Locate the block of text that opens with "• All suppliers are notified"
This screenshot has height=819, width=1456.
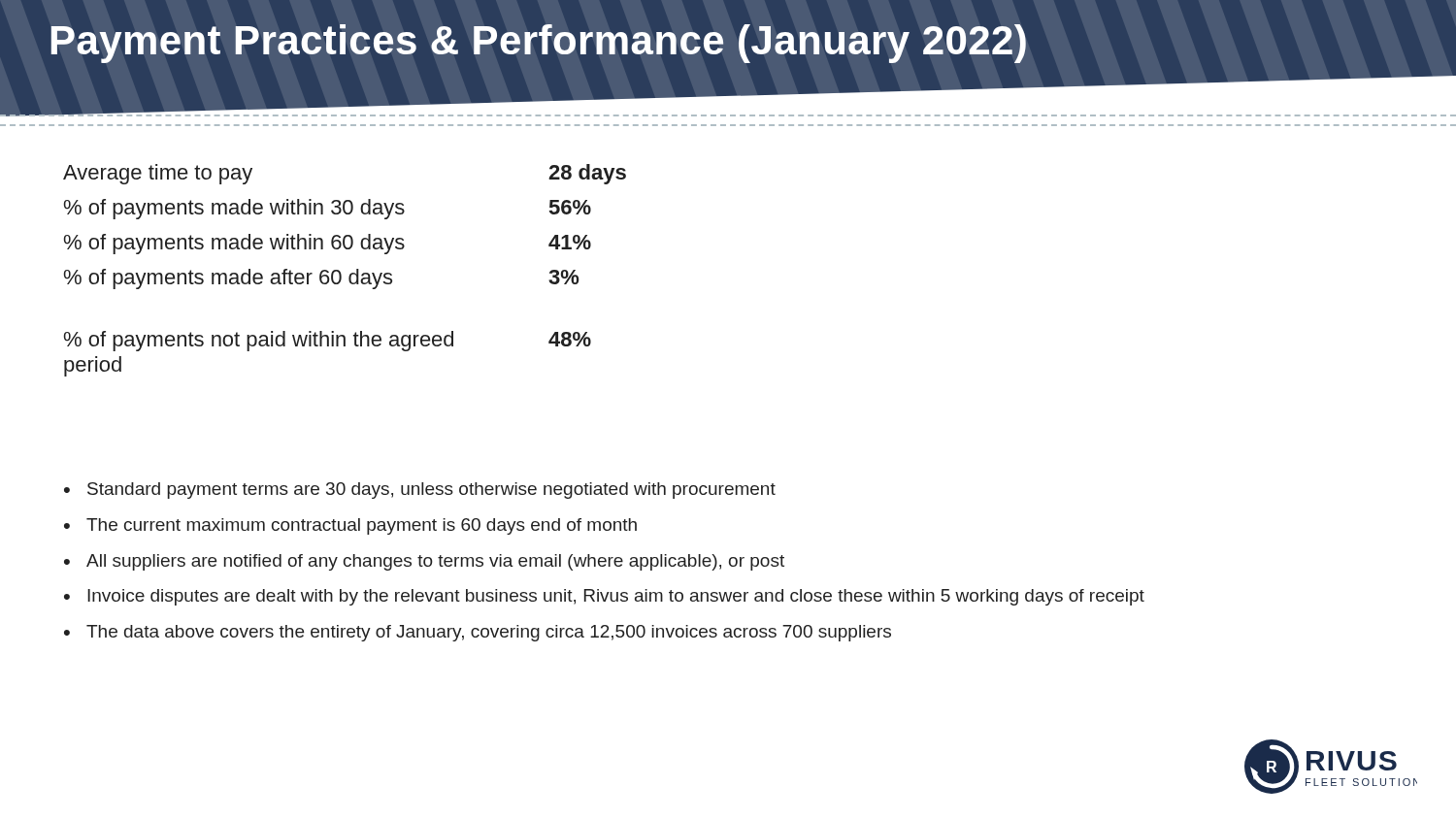click(x=728, y=562)
